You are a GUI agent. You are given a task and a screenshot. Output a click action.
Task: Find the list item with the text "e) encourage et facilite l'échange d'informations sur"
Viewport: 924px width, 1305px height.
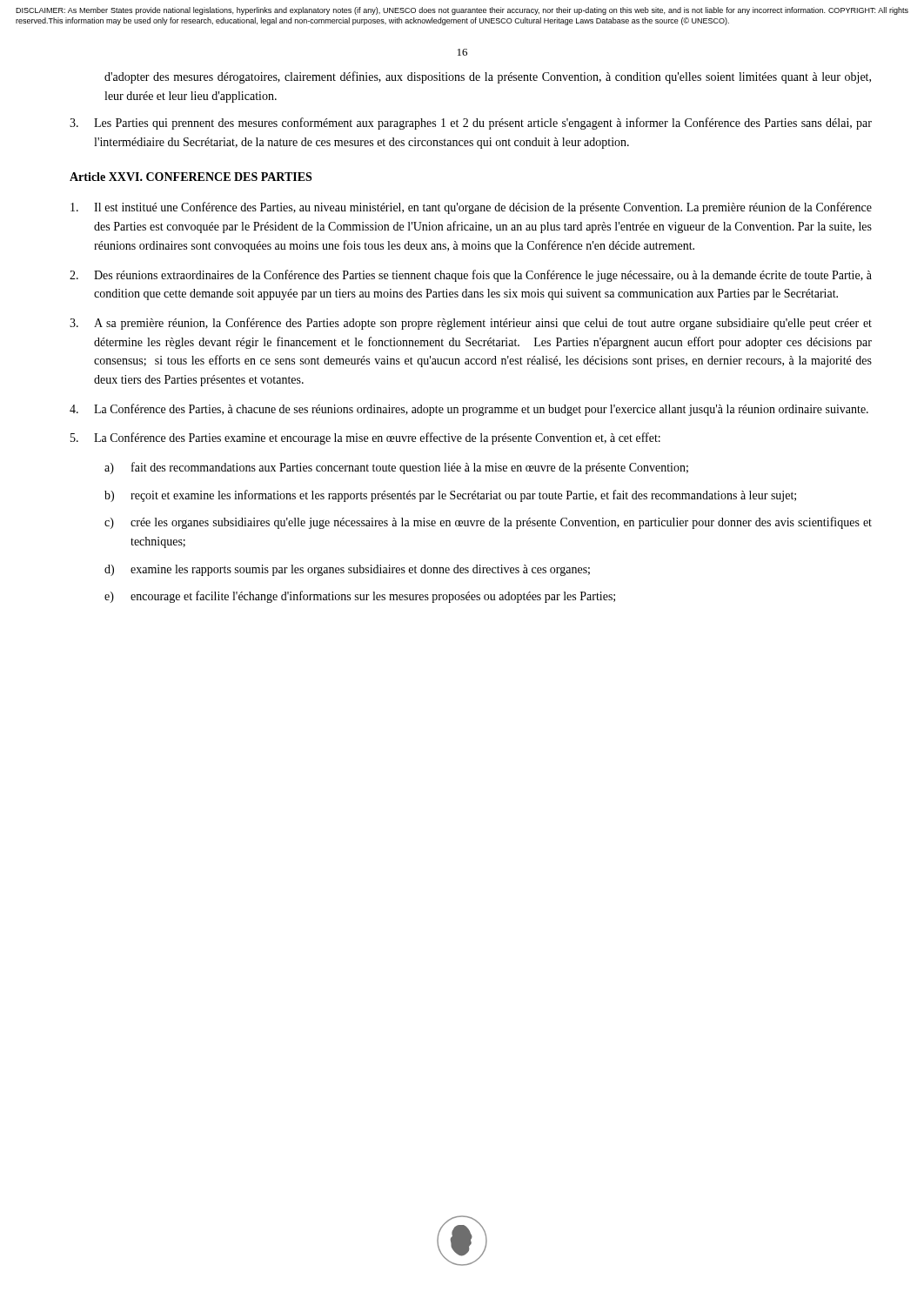coord(488,597)
